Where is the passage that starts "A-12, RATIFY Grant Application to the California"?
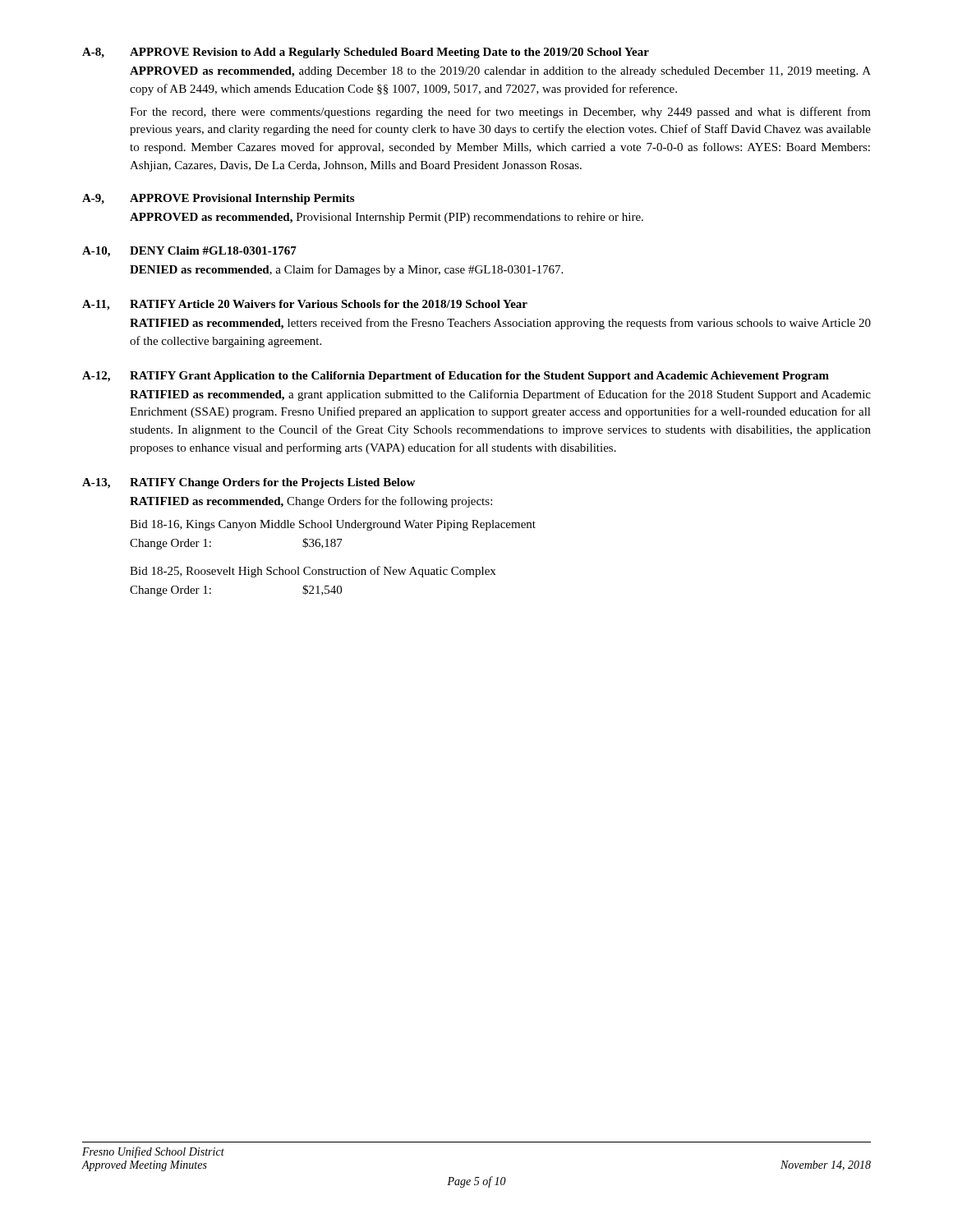953x1232 pixels. [476, 415]
